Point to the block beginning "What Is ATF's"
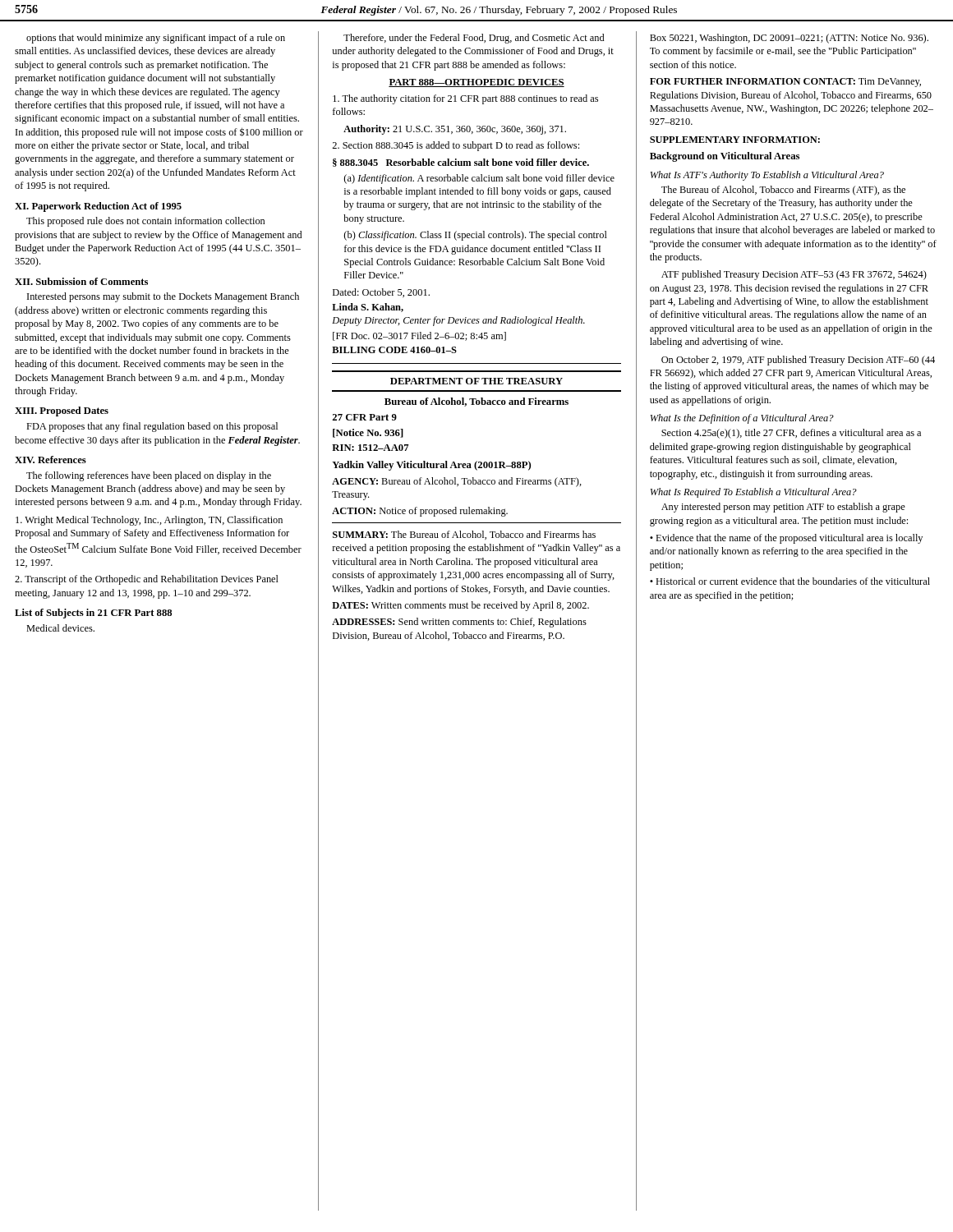 coord(794,175)
